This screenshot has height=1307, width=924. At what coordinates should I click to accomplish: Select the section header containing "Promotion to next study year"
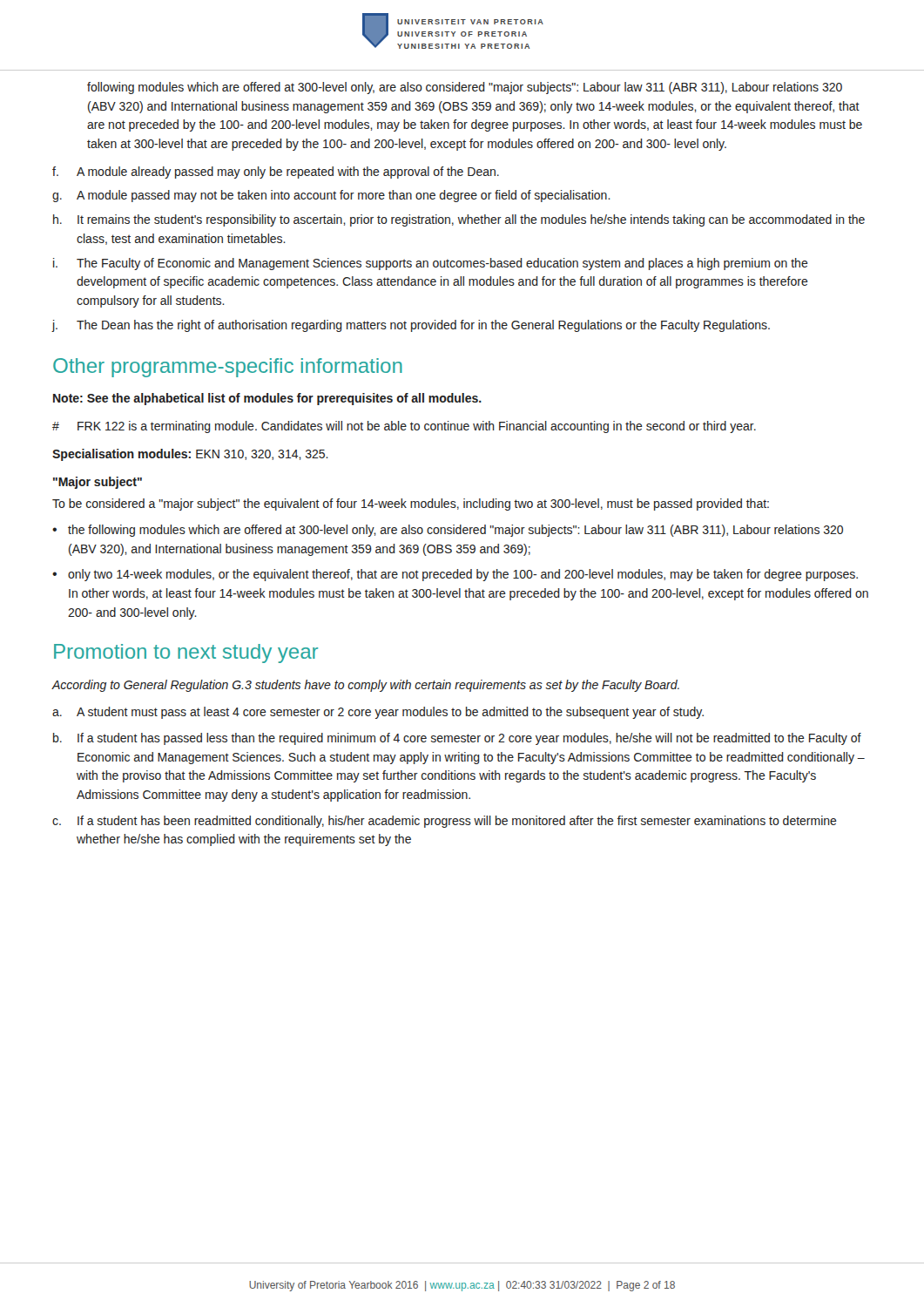(185, 652)
